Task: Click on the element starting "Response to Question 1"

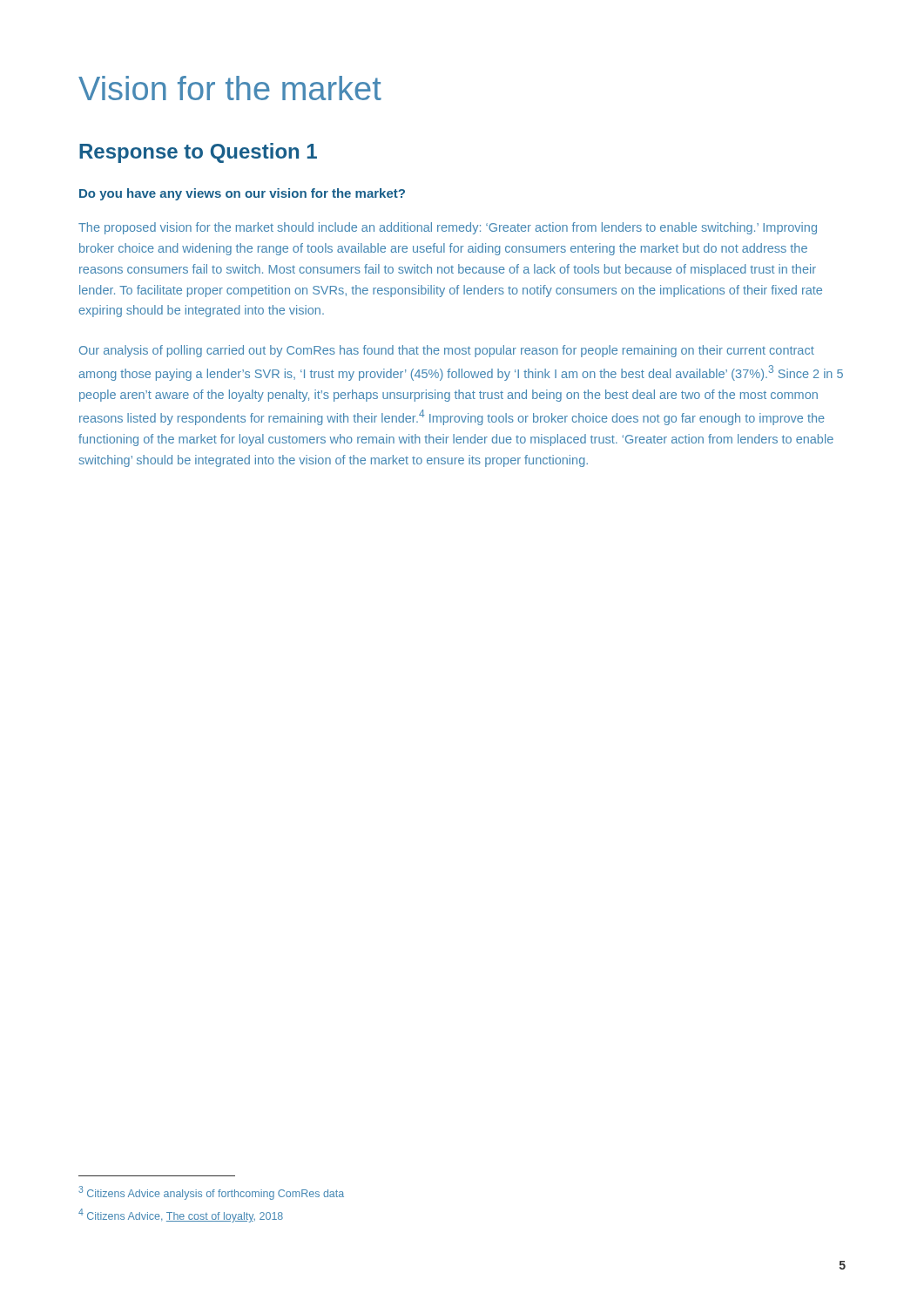Action: (198, 151)
